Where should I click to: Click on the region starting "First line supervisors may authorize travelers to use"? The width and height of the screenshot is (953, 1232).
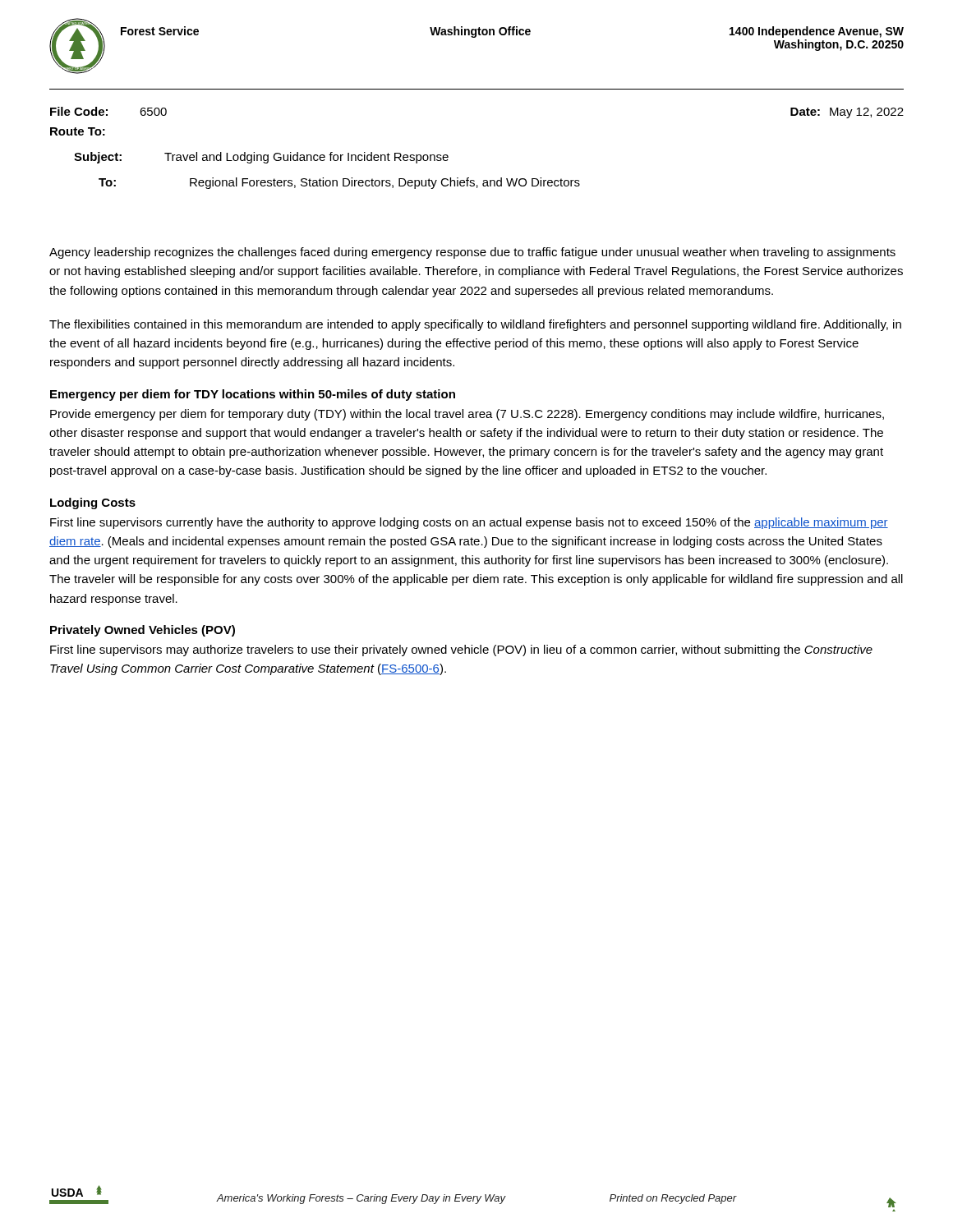click(461, 659)
